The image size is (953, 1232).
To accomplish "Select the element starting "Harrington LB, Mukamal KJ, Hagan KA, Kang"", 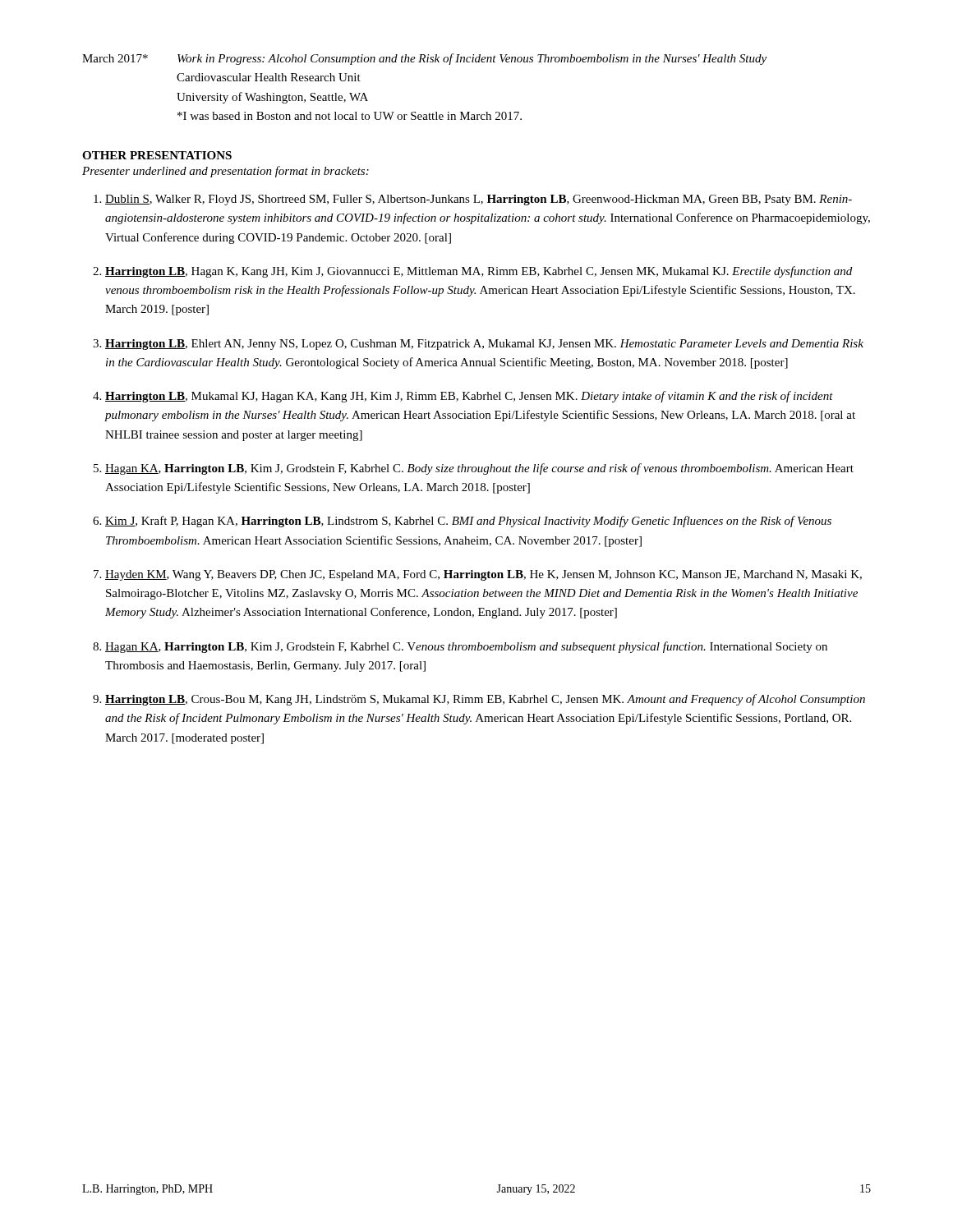I will tap(480, 415).
